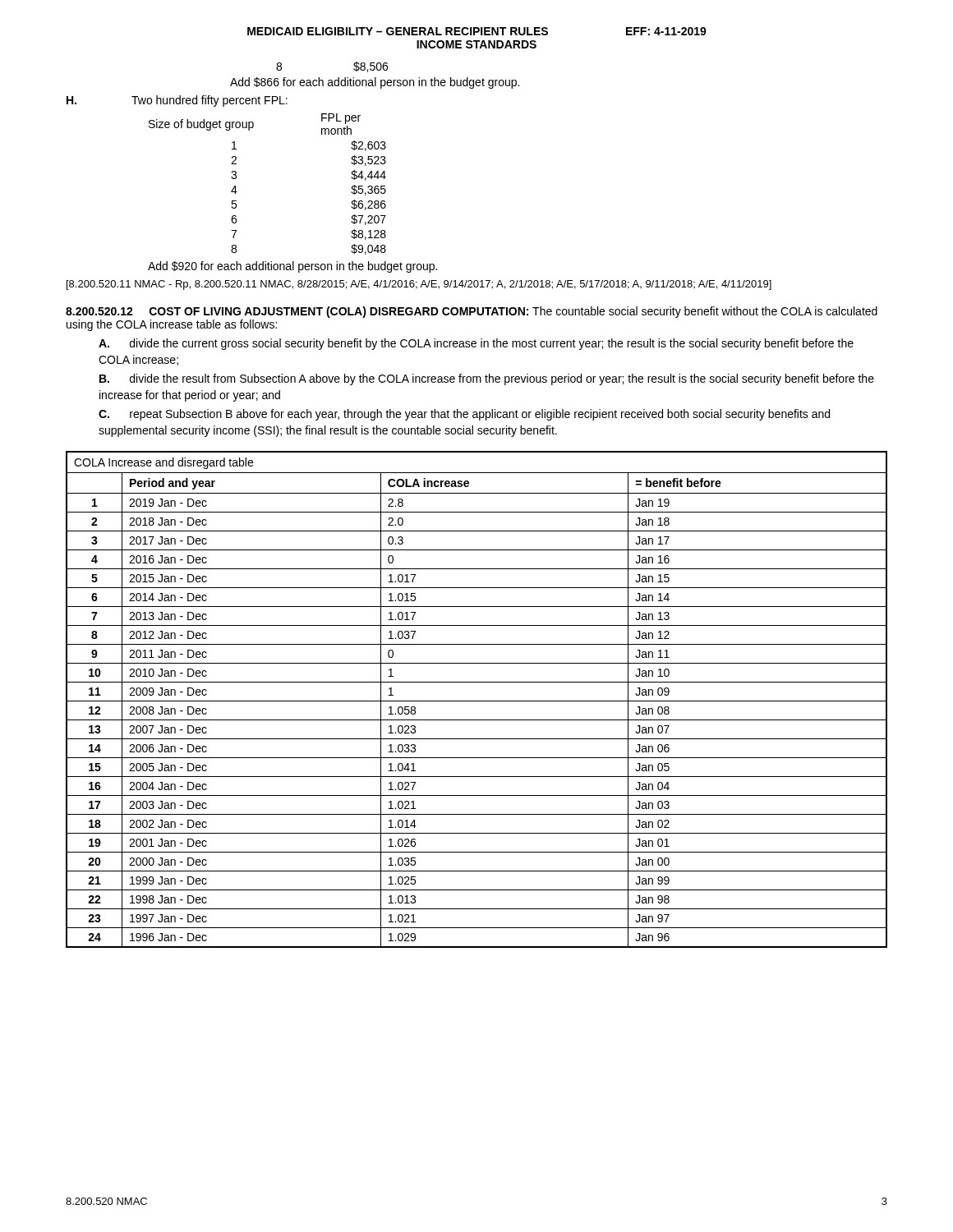This screenshot has height=1232, width=953.
Task: Find the block on this page that starts "[8.200.520.11 NMAC - Rp, 8.200.520.11 NMAC,"
Action: click(x=419, y=284)
